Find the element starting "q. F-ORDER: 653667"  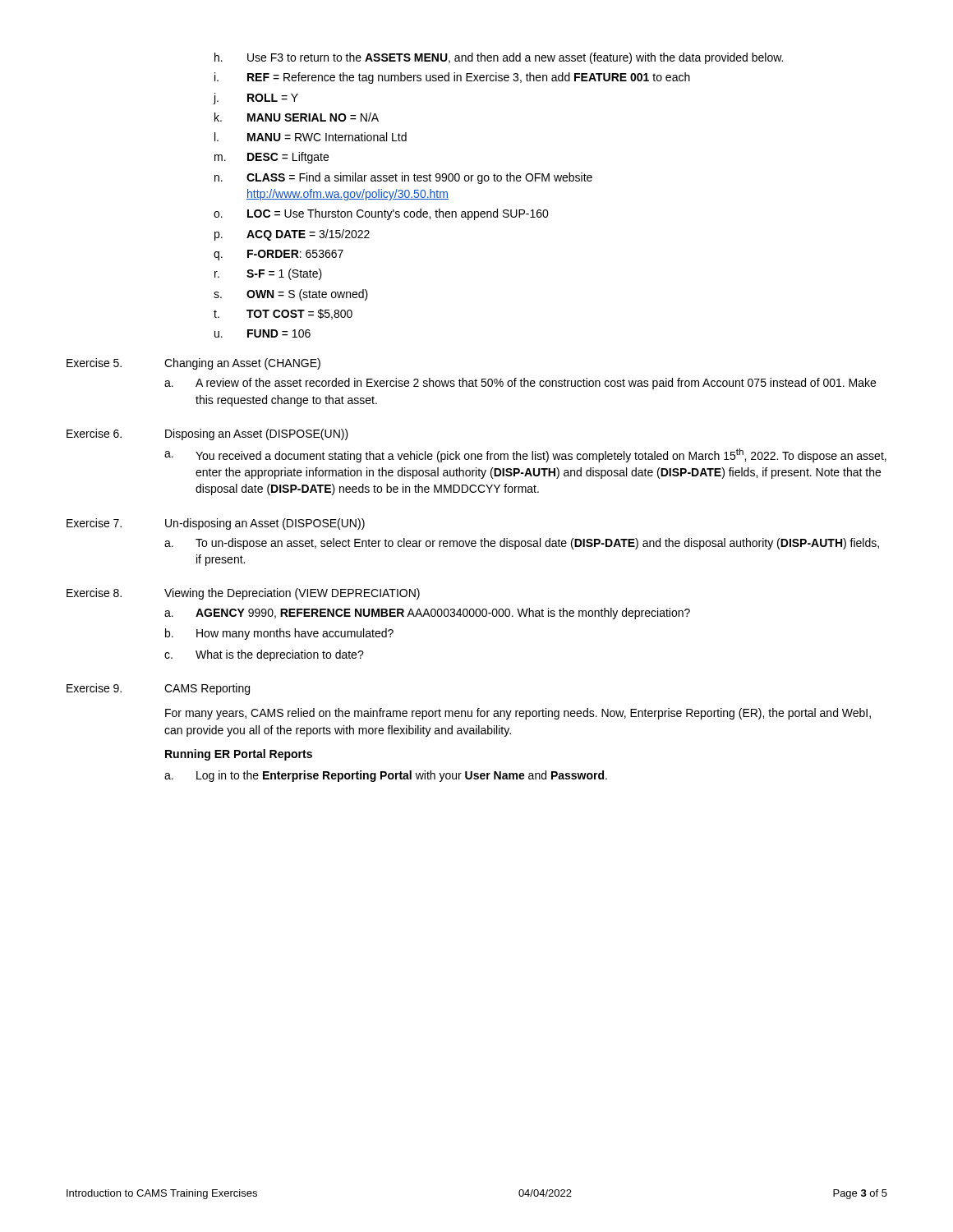click(279, 255)
